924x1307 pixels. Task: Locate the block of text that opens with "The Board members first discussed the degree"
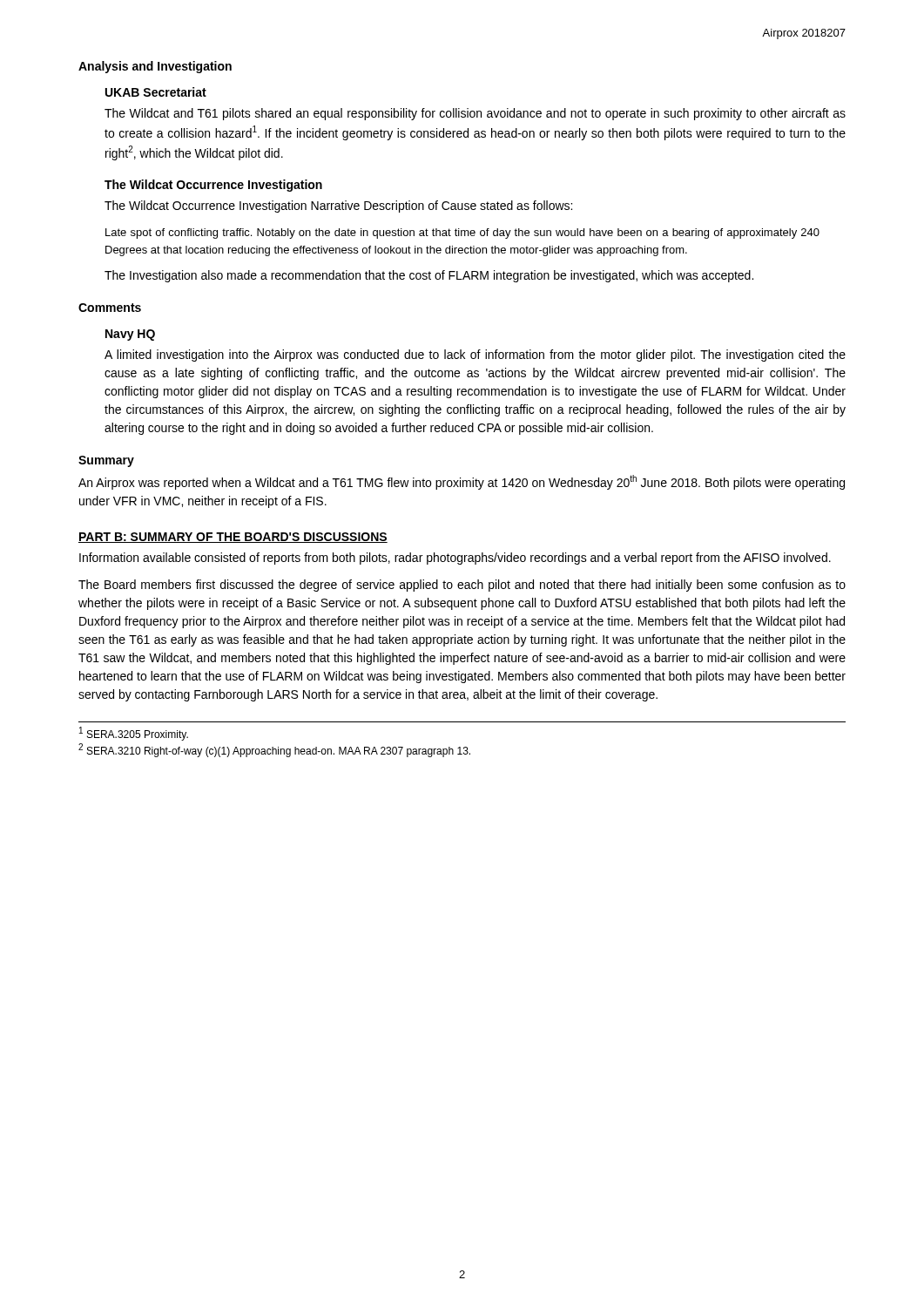pyautogui.click(x=462, y=640)
